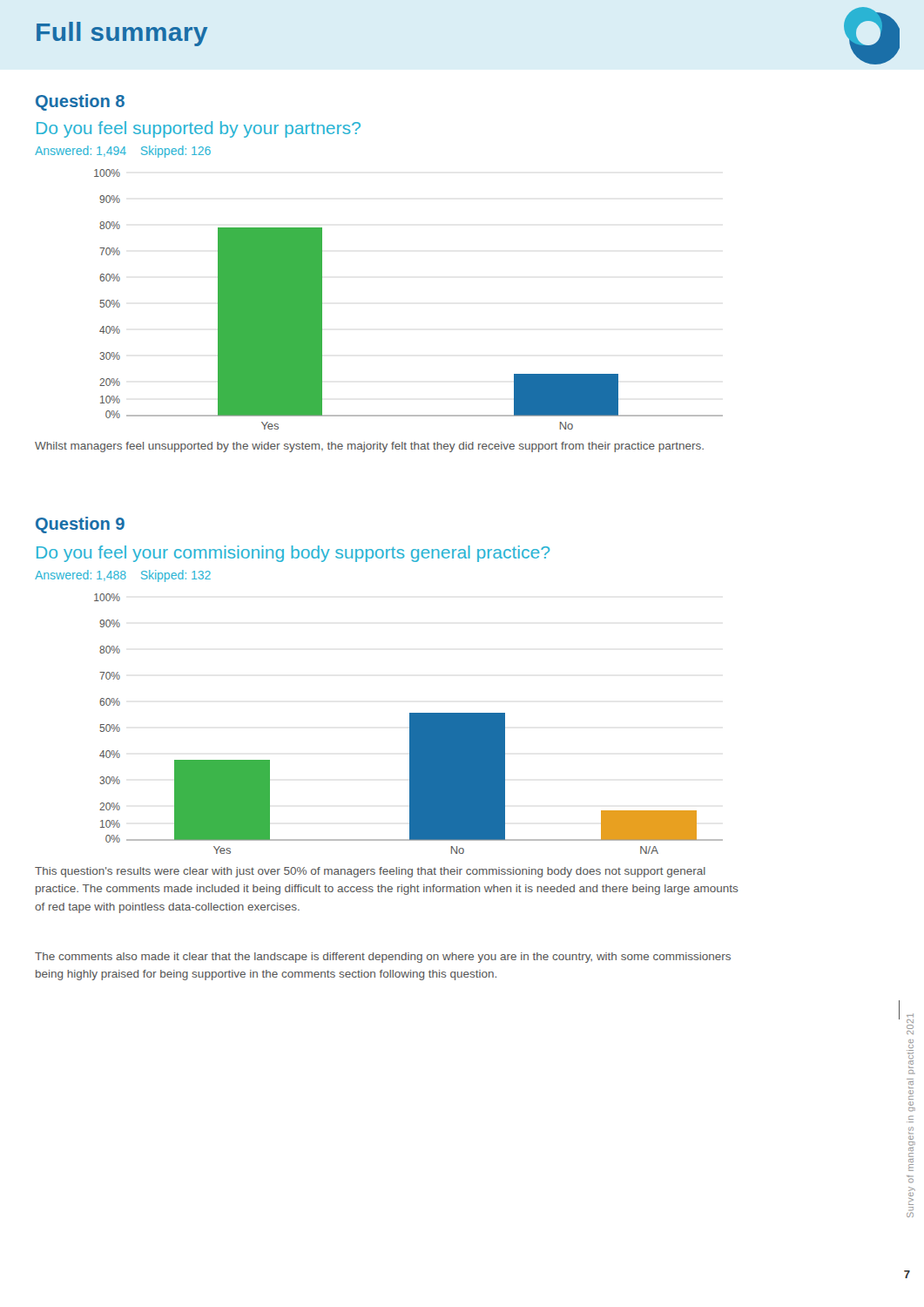This screenshot has height=1307, width=924.
Task: Find the title that reads "Full summary"
Action: tap(121, 32)
